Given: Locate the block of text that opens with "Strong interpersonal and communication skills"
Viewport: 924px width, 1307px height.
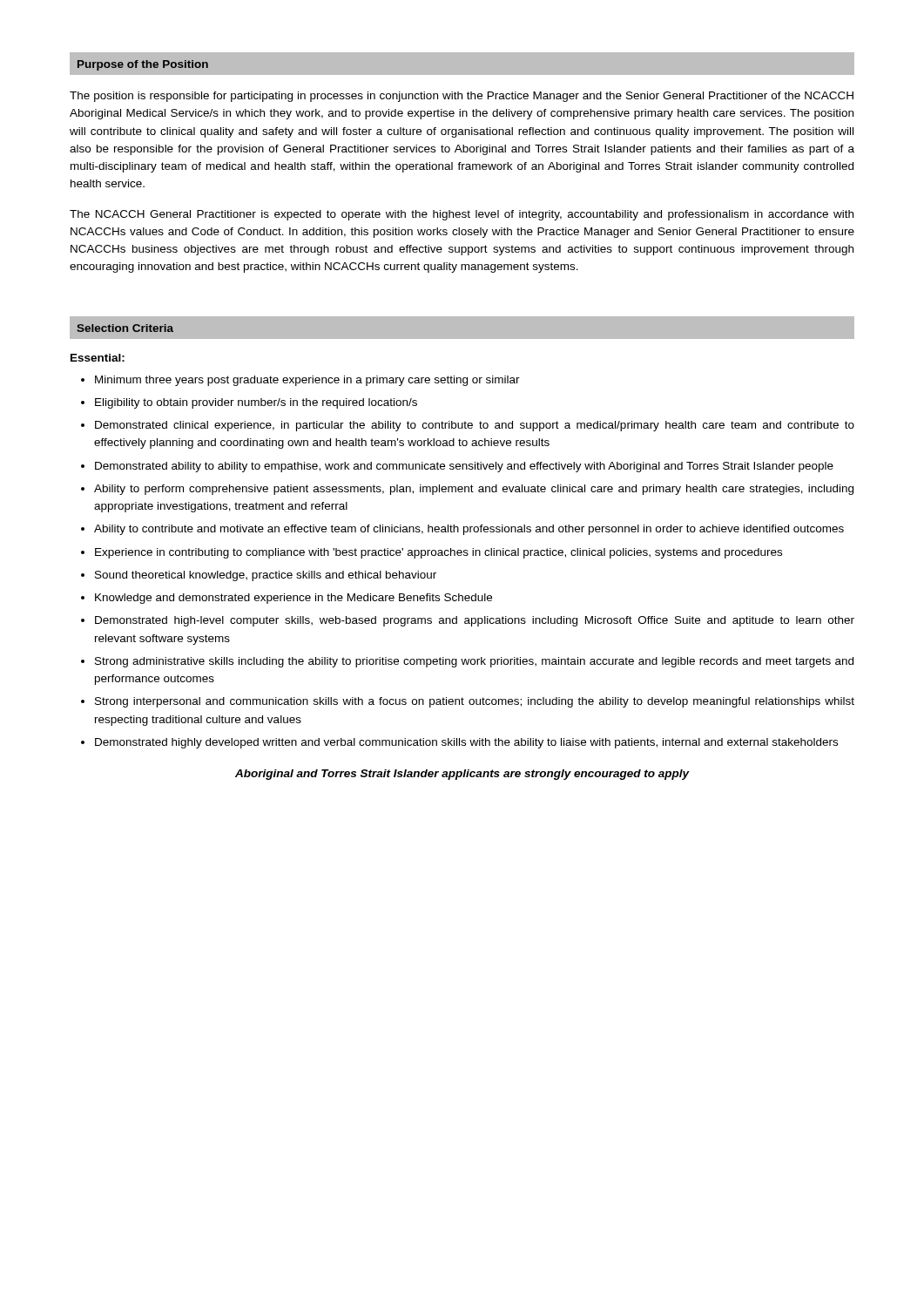Looking at the screenshot, I should pos(474,710).
